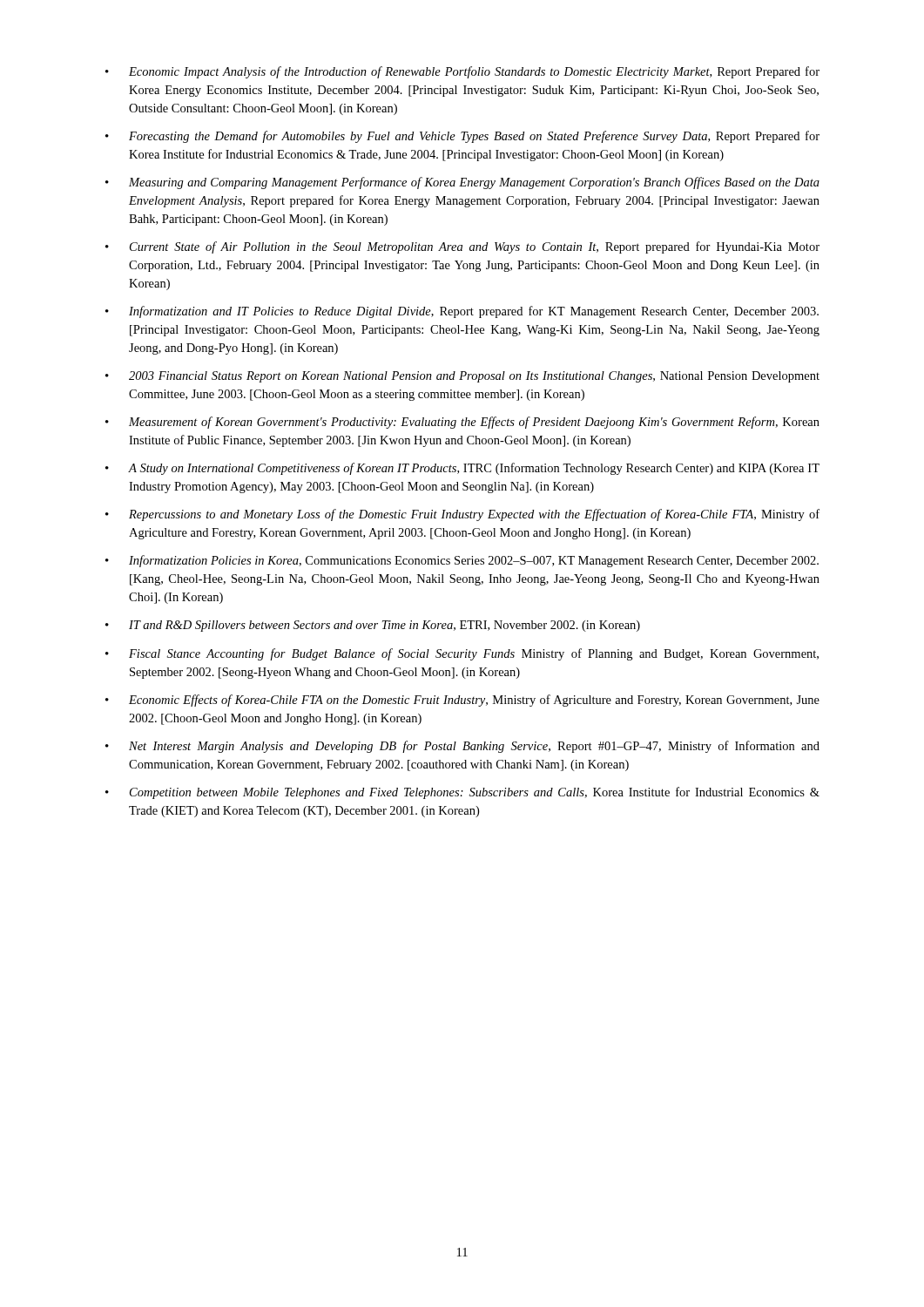Screen dimensions: 1307x924
Task: Find the block on this page that starts "• Current State of"
Action: 462,265
